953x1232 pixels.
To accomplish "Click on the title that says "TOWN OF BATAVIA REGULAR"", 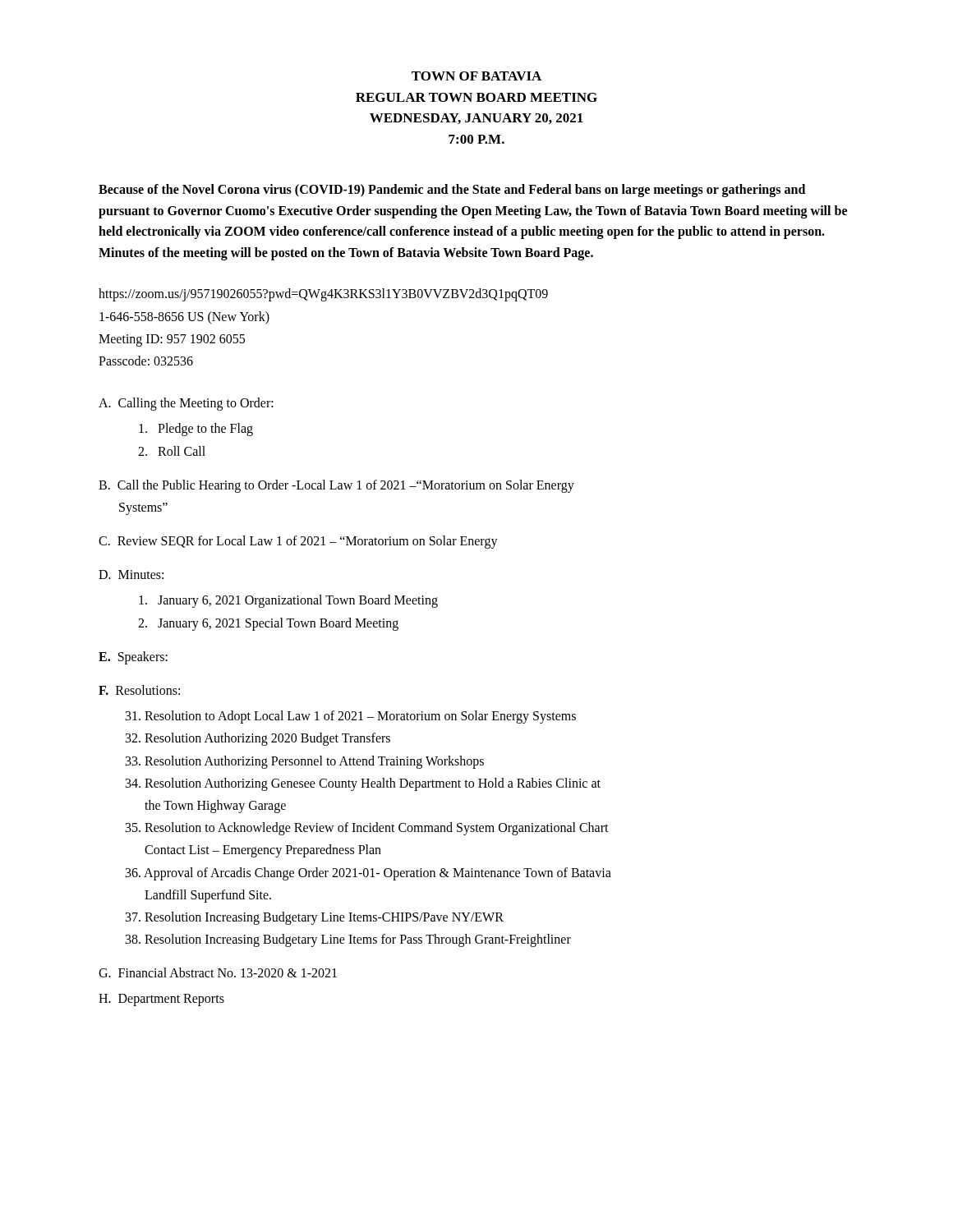I will click(x=476, y=108).
